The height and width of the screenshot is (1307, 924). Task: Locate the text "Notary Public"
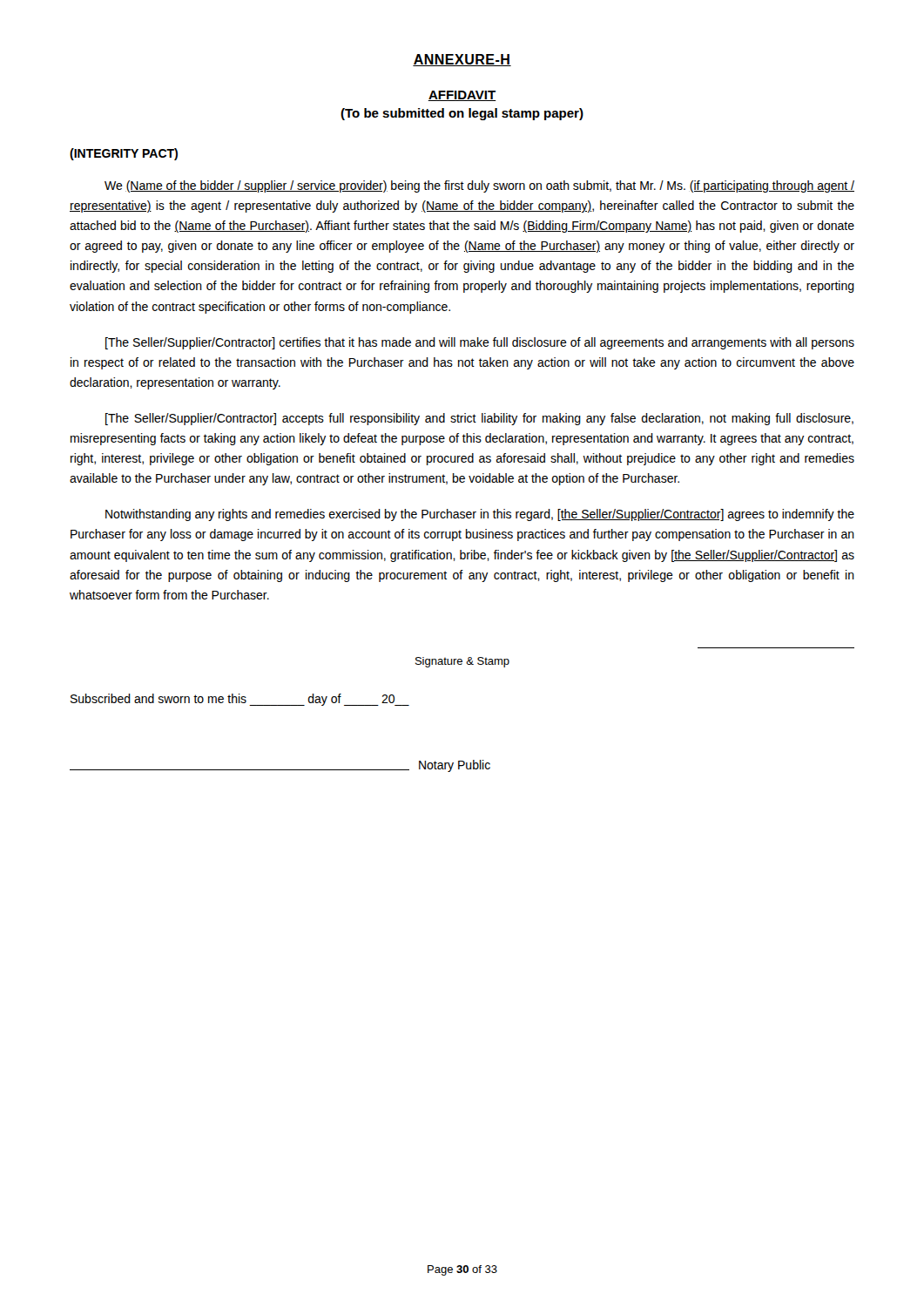click(280, 765)
